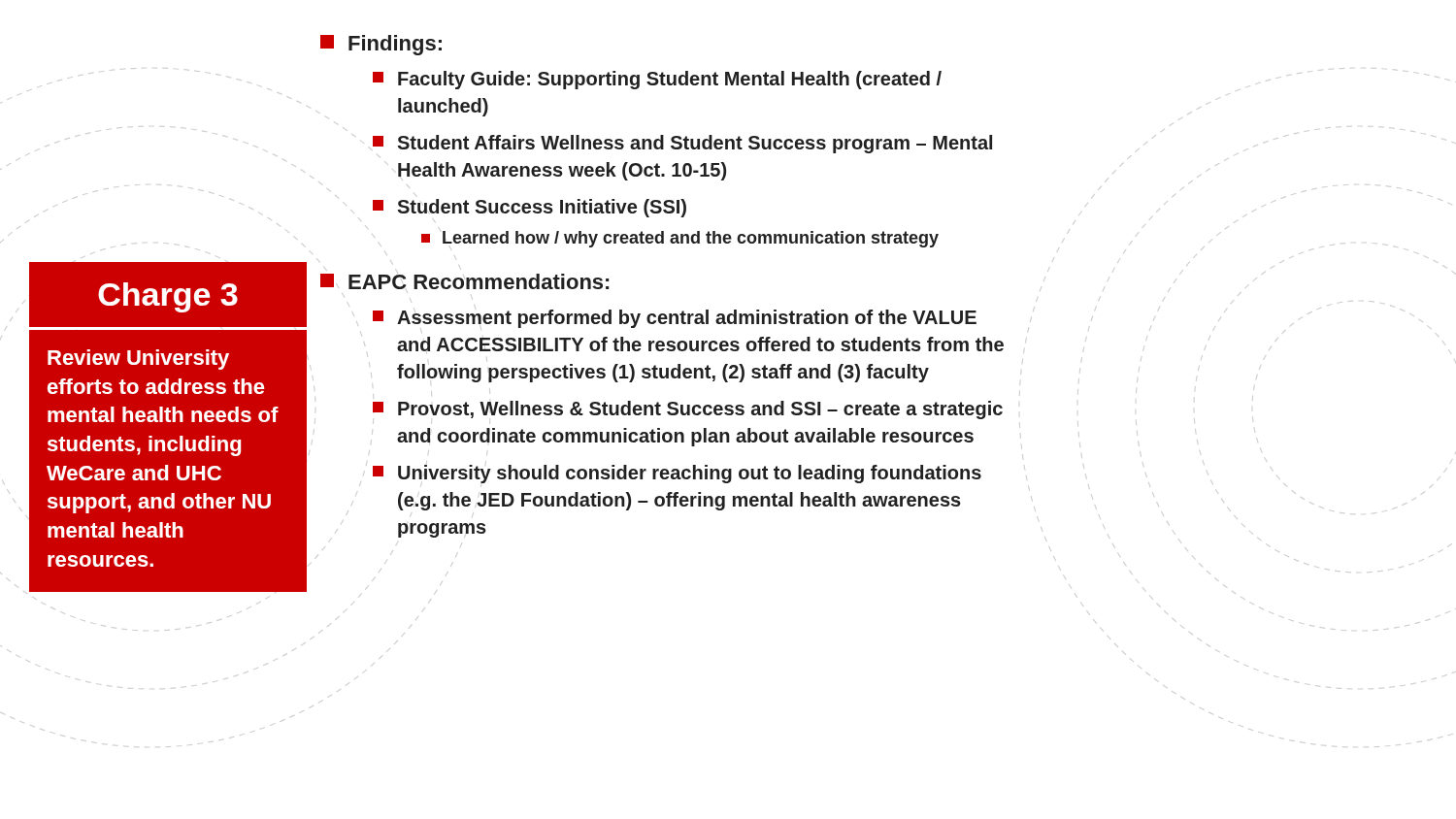Locate the text block starting "Provost, Wellness & Student Success and SSI –"

tap(688, 422)
